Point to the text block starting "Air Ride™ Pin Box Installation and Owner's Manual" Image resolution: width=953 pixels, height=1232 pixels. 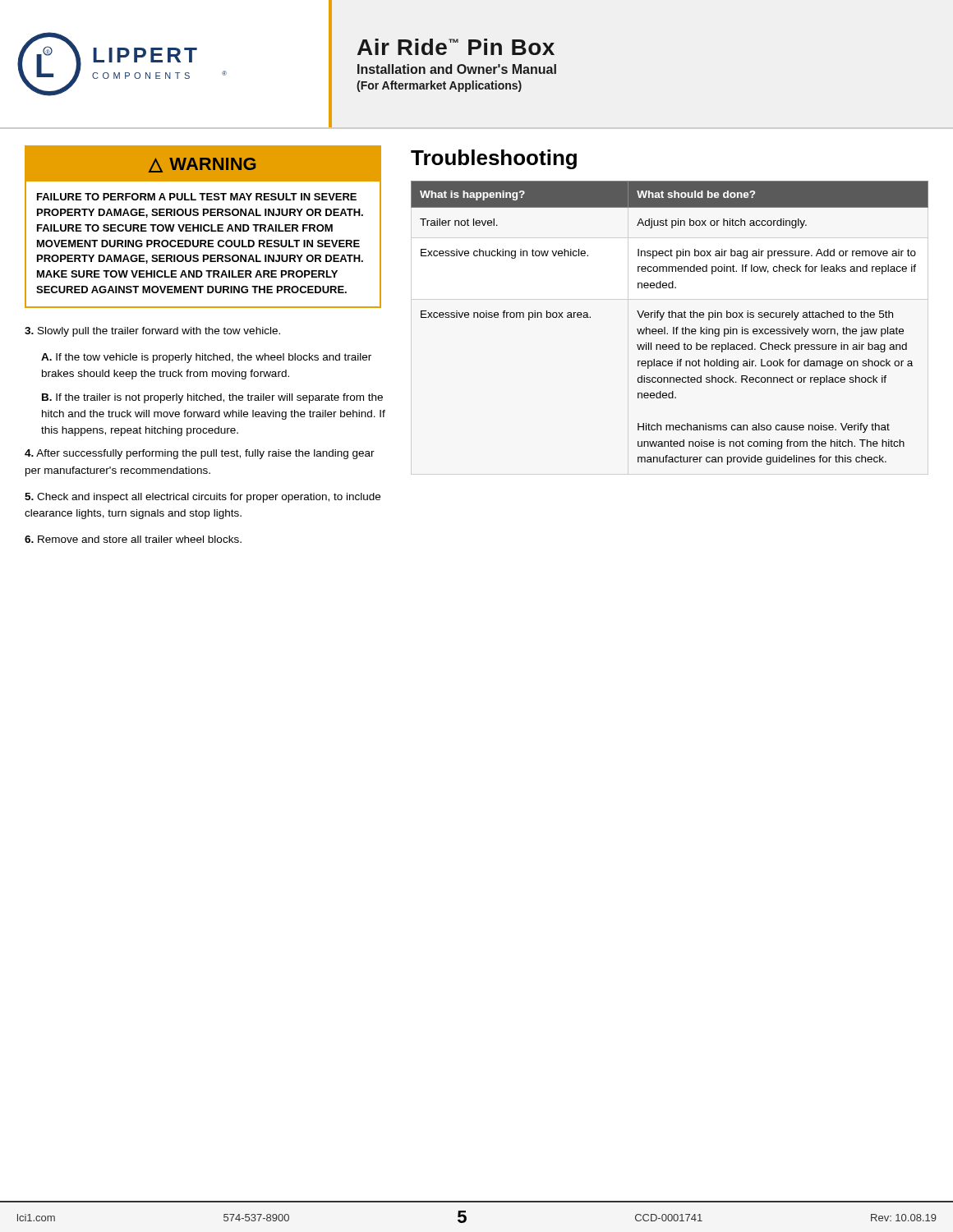[x=456, y=65]
